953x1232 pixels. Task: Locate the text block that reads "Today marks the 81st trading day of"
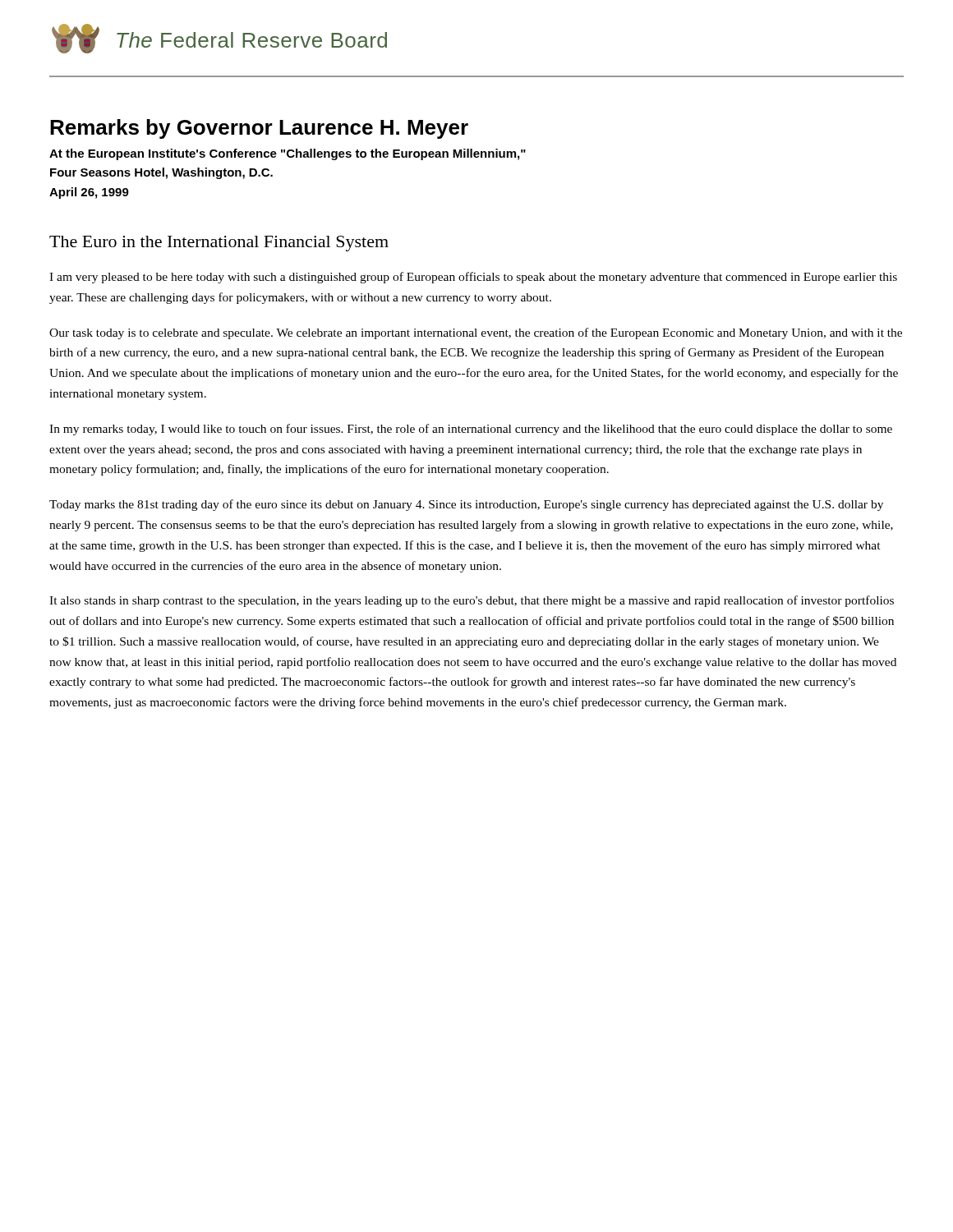pos(476,535)
